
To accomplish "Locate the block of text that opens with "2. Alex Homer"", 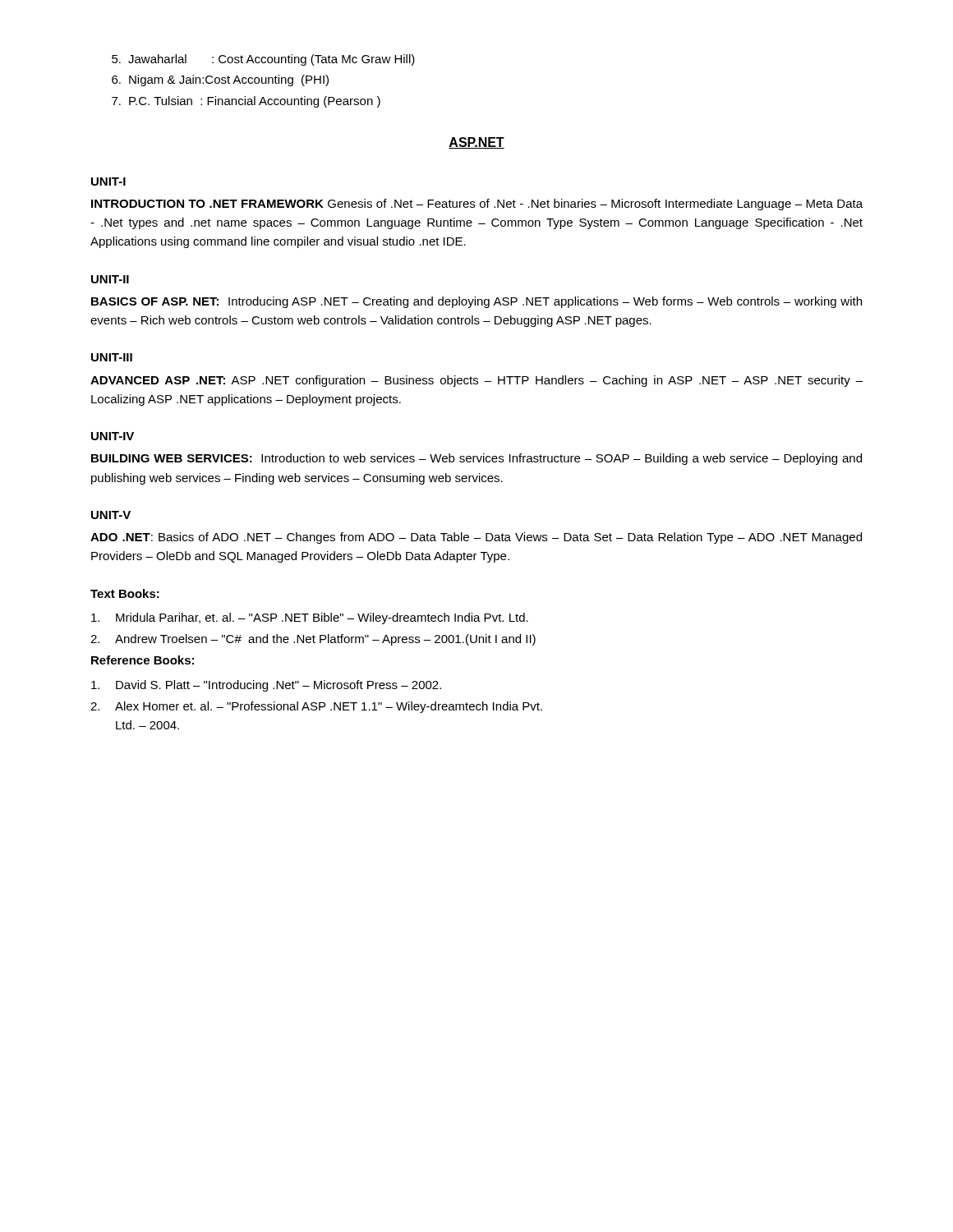I will point(317,715).
